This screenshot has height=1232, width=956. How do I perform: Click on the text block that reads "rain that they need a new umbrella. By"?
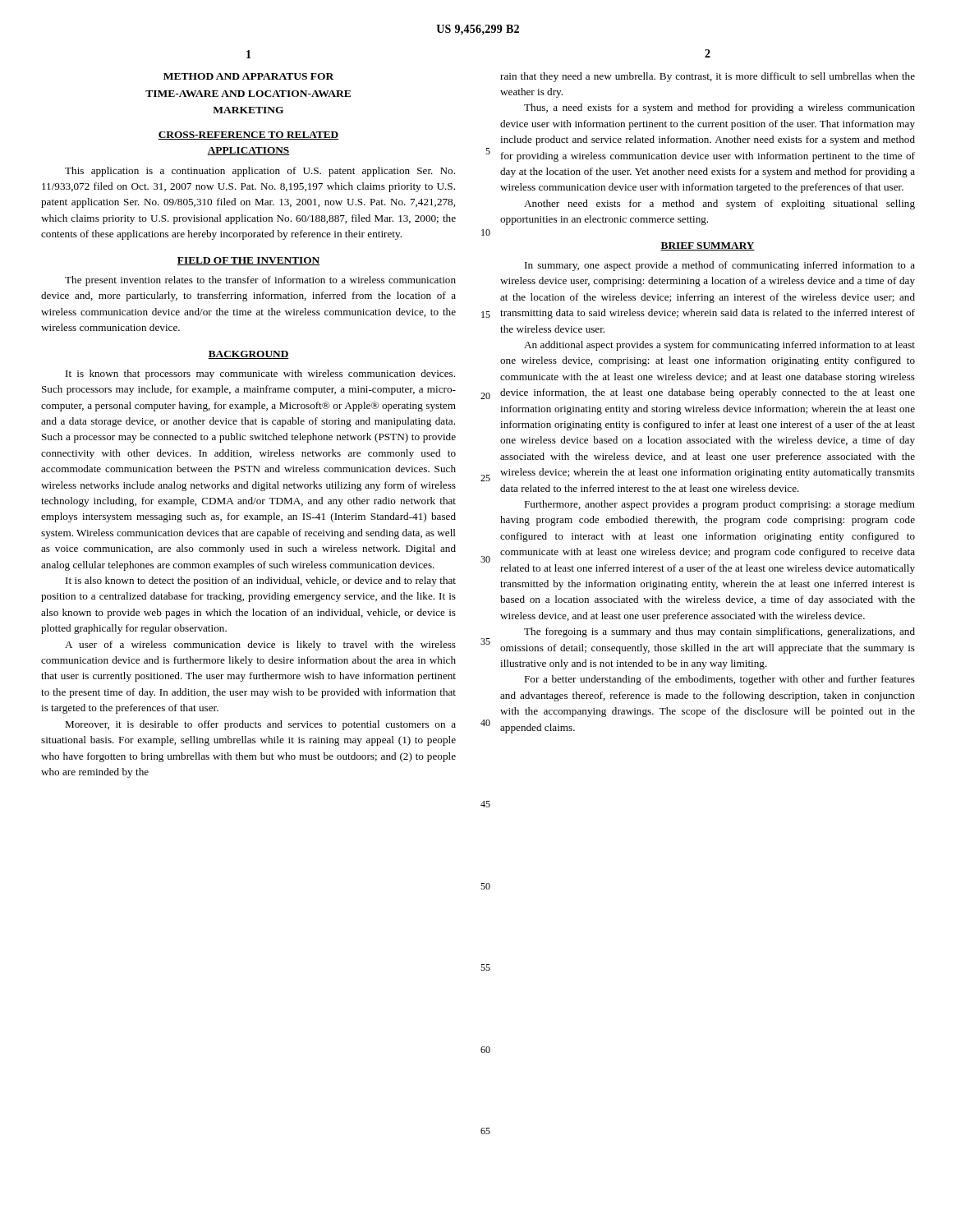[708, 148]
